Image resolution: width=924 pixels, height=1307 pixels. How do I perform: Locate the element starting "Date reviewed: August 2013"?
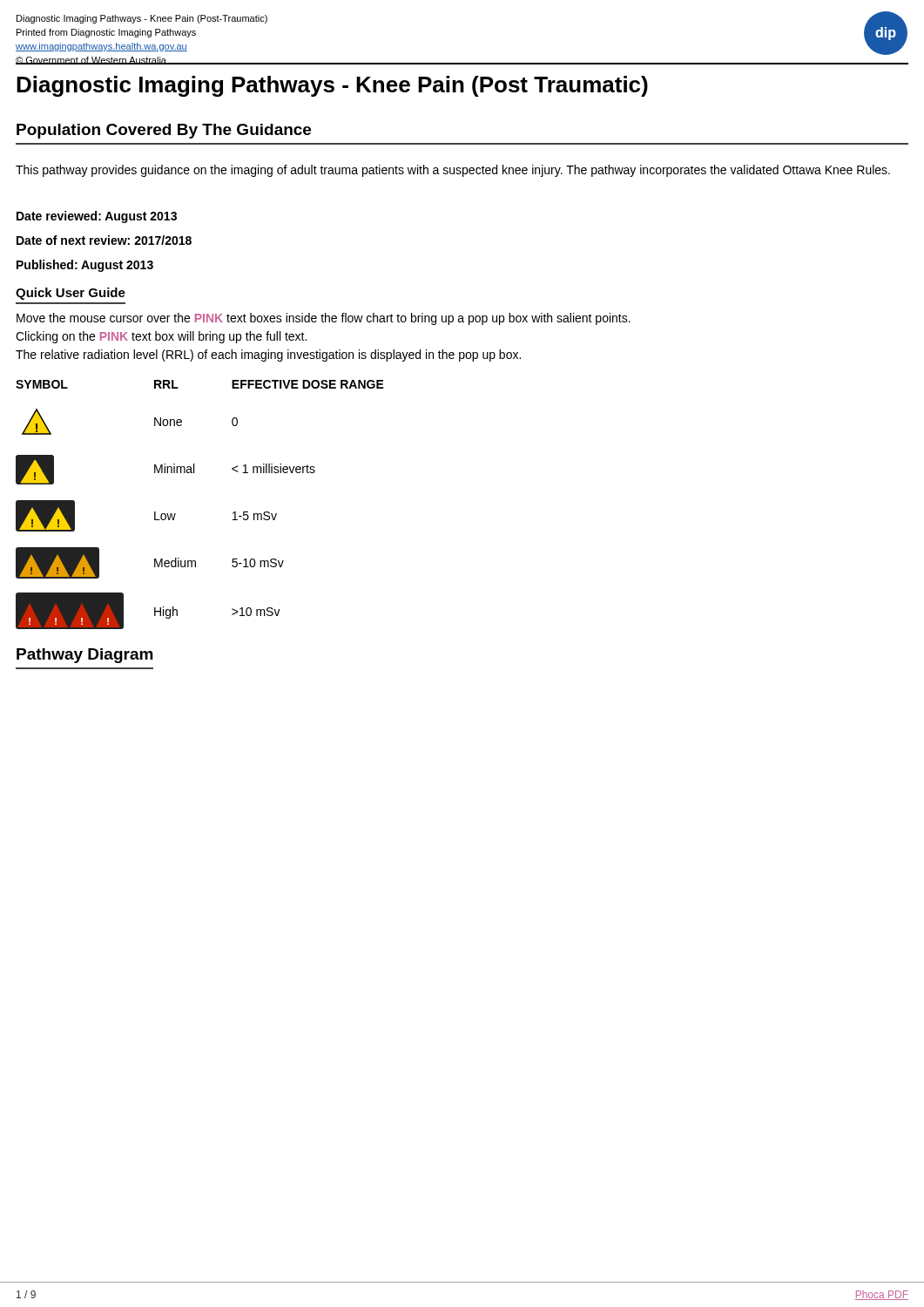[x=96, y=216]
